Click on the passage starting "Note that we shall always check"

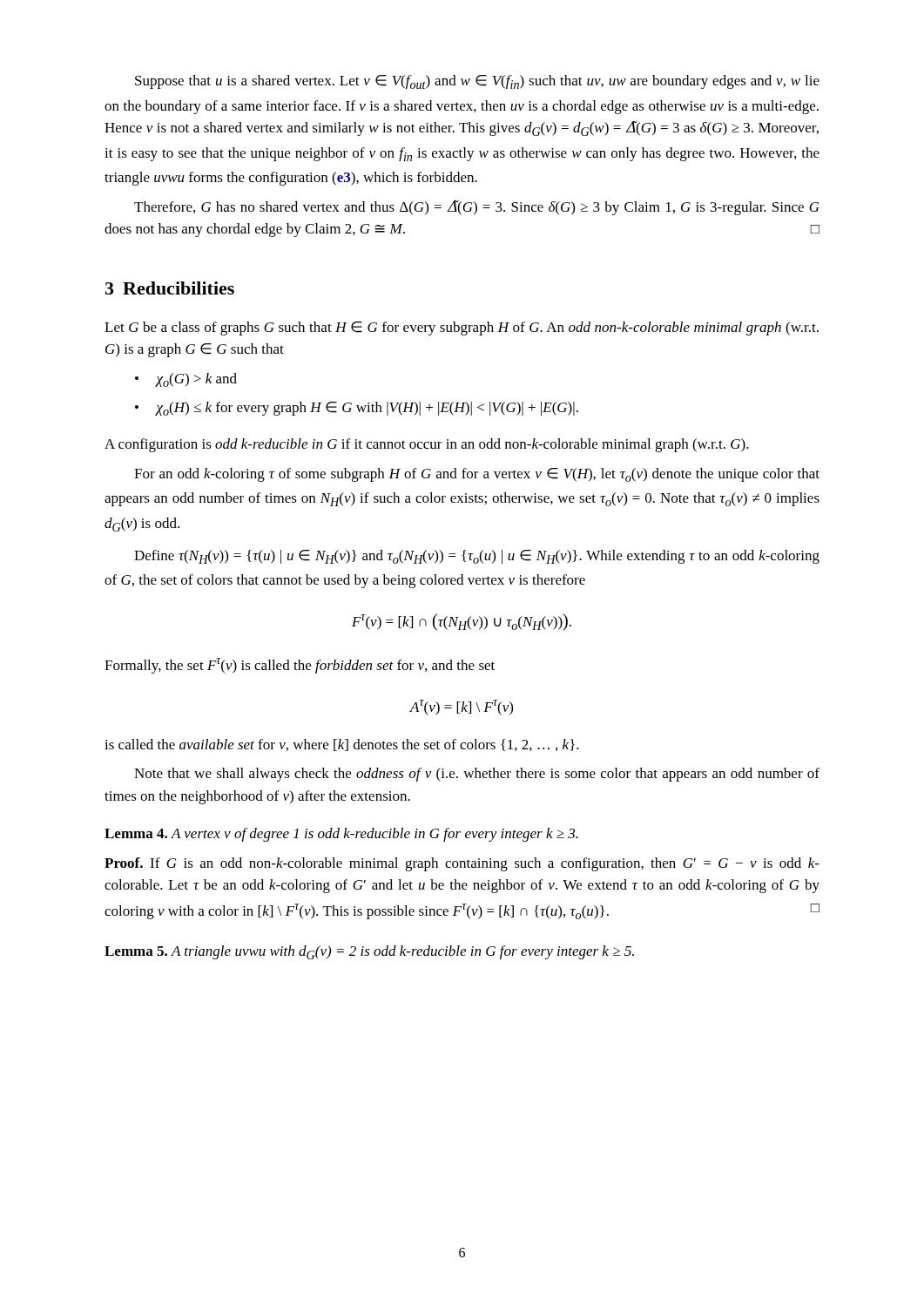pyautogui.click(x=462, y=785)
